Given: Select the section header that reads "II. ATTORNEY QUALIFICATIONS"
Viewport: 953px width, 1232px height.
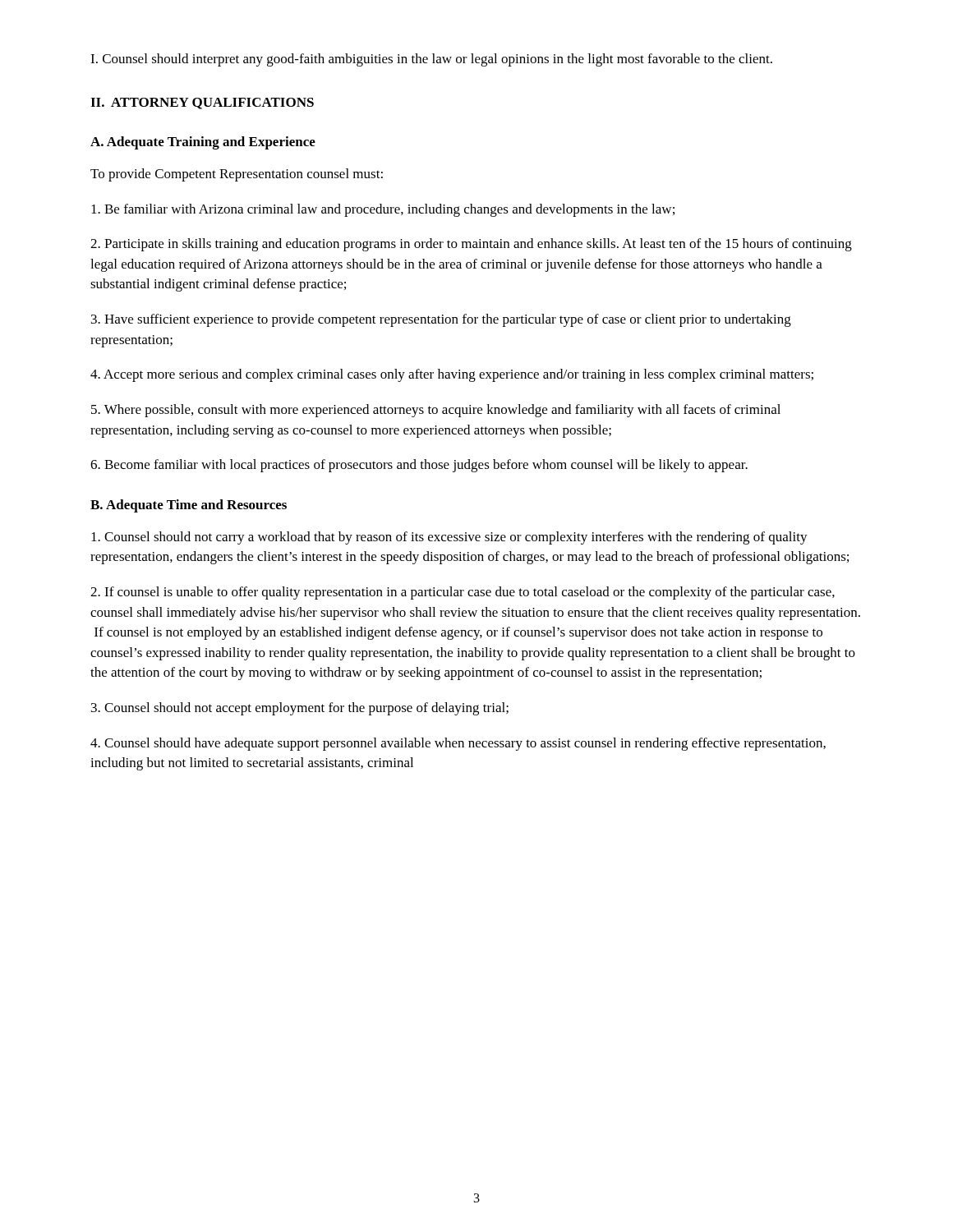Looking at the screenshot, I should coord(202,102).
